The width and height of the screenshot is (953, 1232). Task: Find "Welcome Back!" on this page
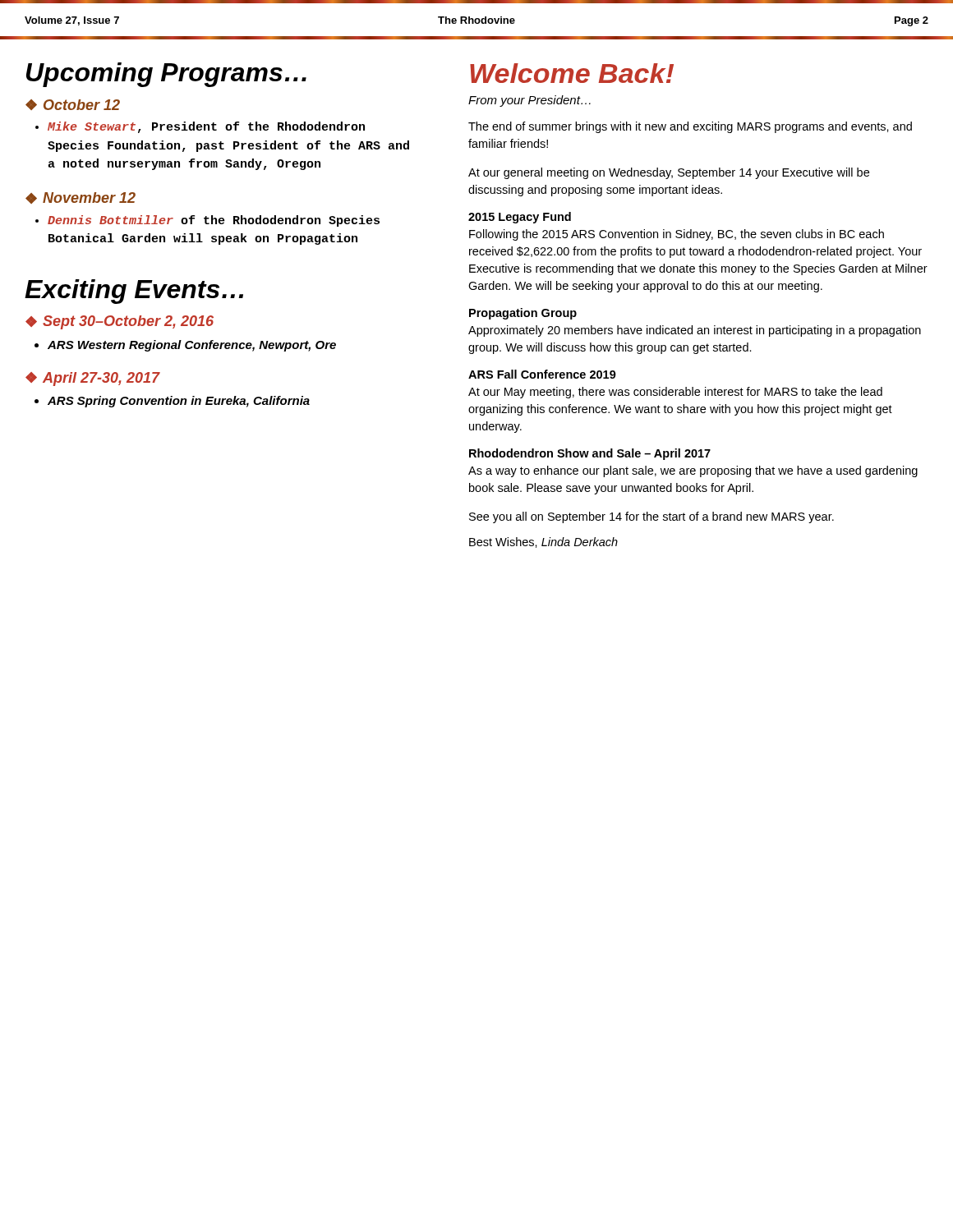click(x=571, y=73)
